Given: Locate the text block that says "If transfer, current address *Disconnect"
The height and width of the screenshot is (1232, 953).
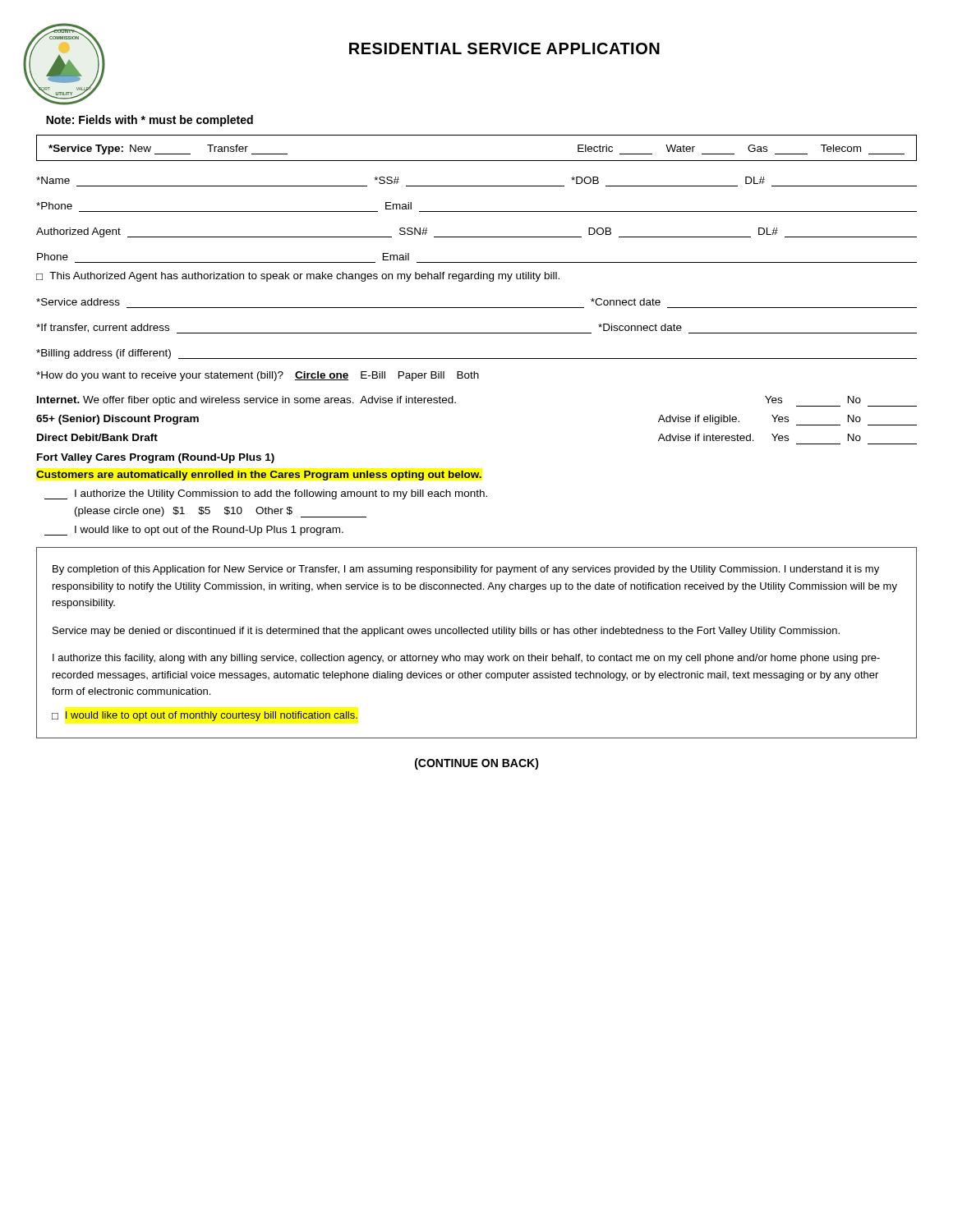Looking at the screenshot, I should point(476,326).
